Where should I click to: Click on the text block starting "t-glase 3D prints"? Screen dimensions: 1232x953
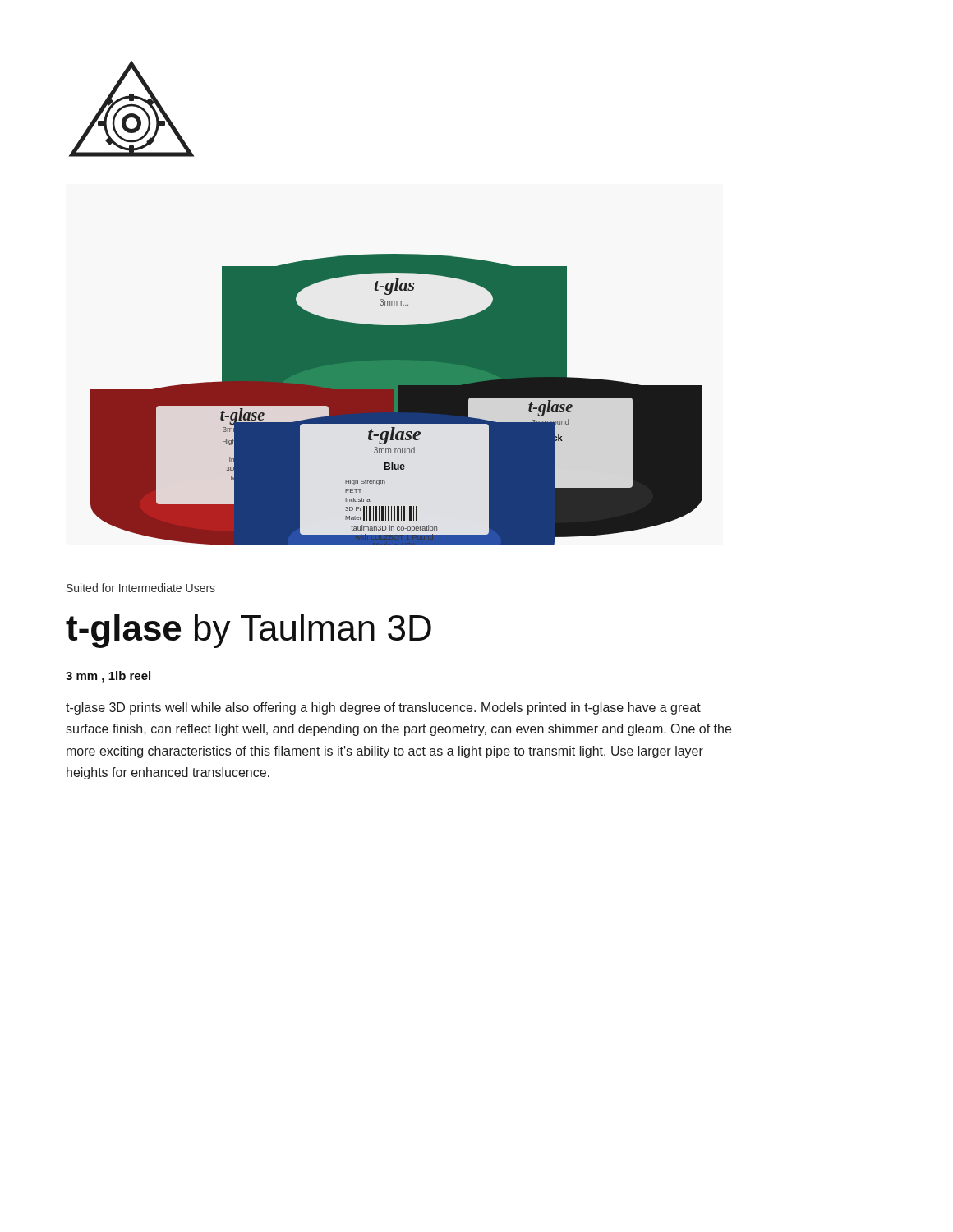click(399, 740)
